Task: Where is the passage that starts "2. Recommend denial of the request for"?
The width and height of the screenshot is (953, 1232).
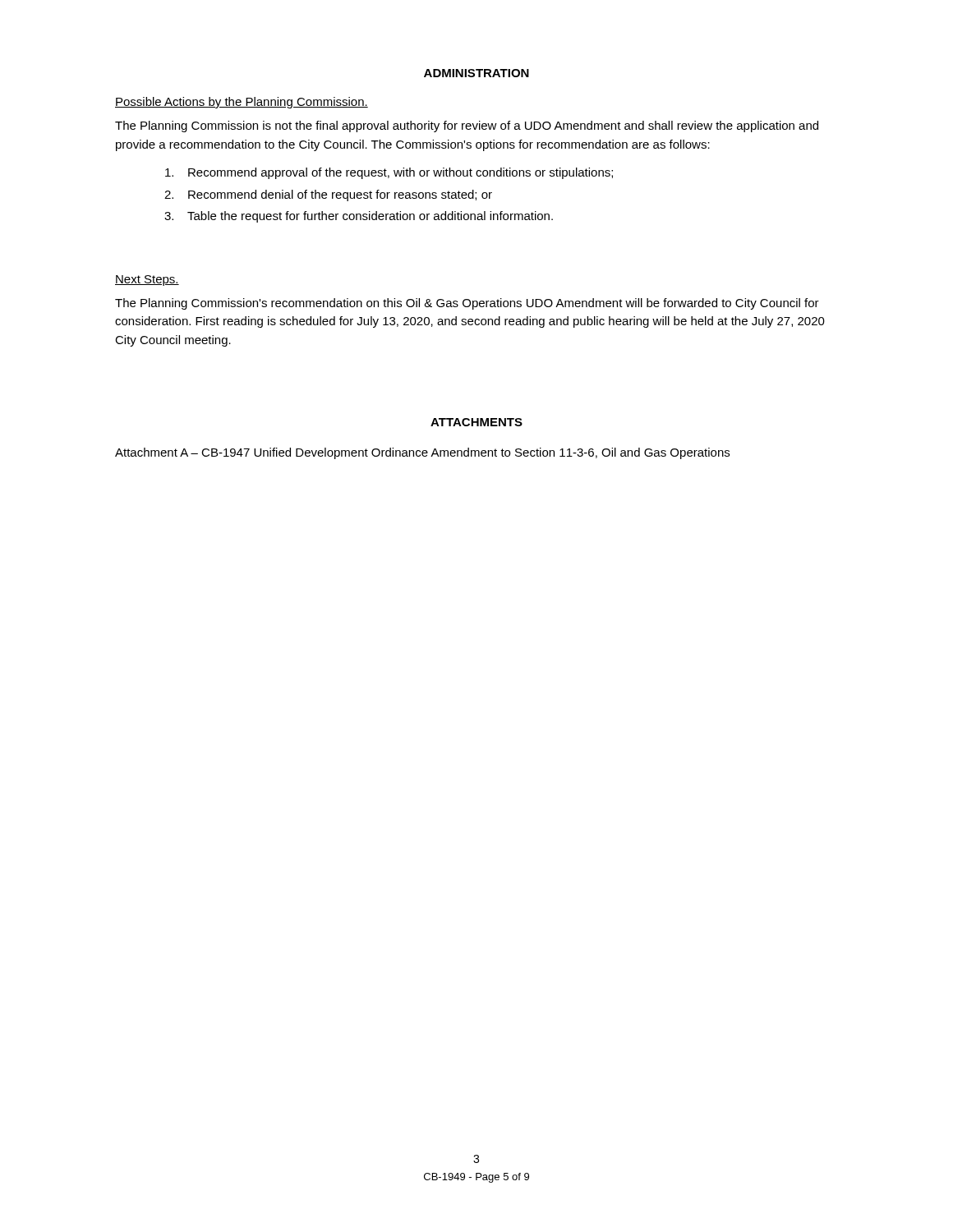Action: [x=328, y=194]
